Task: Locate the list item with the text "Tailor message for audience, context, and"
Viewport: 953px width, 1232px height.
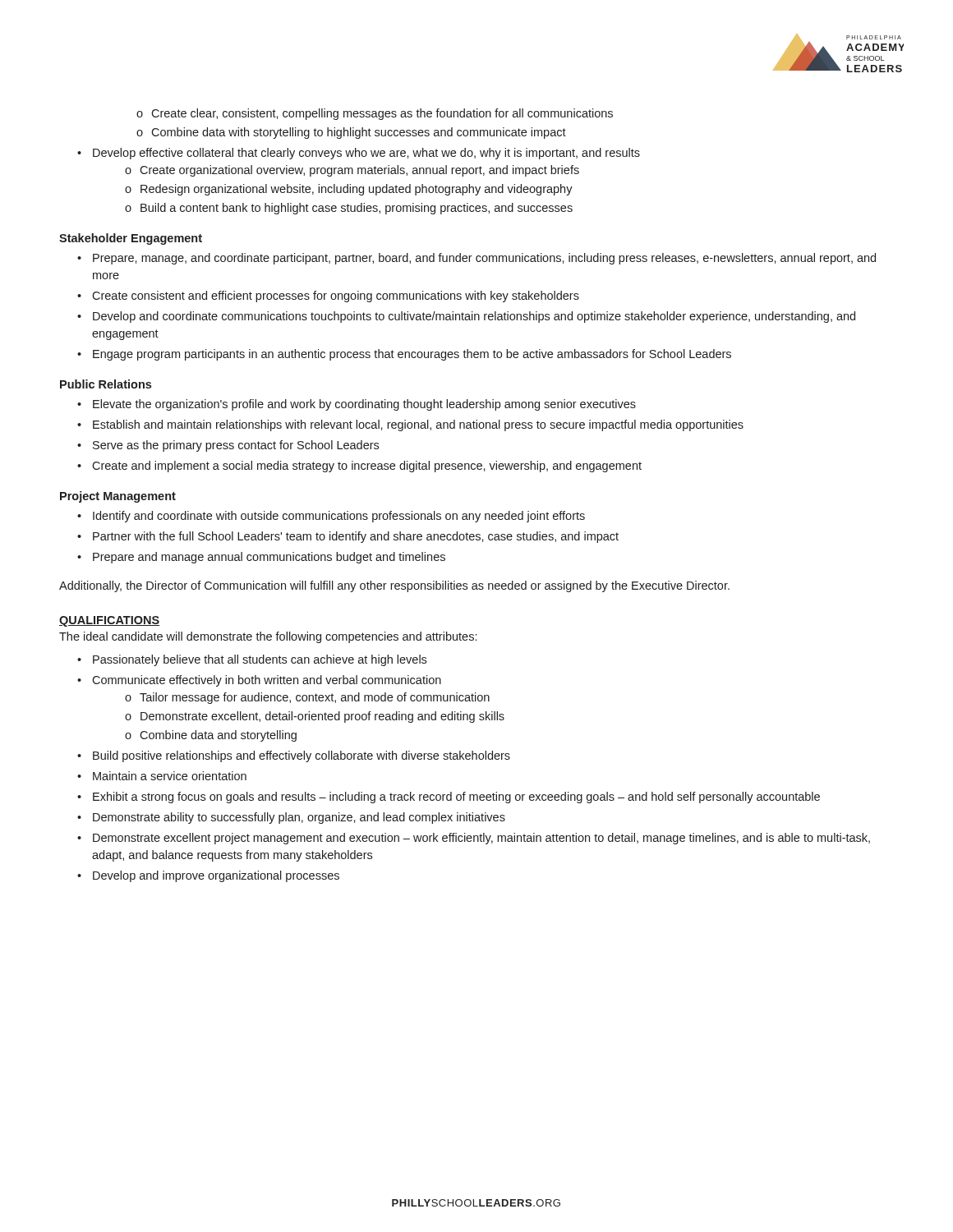Action: (315, 697)
